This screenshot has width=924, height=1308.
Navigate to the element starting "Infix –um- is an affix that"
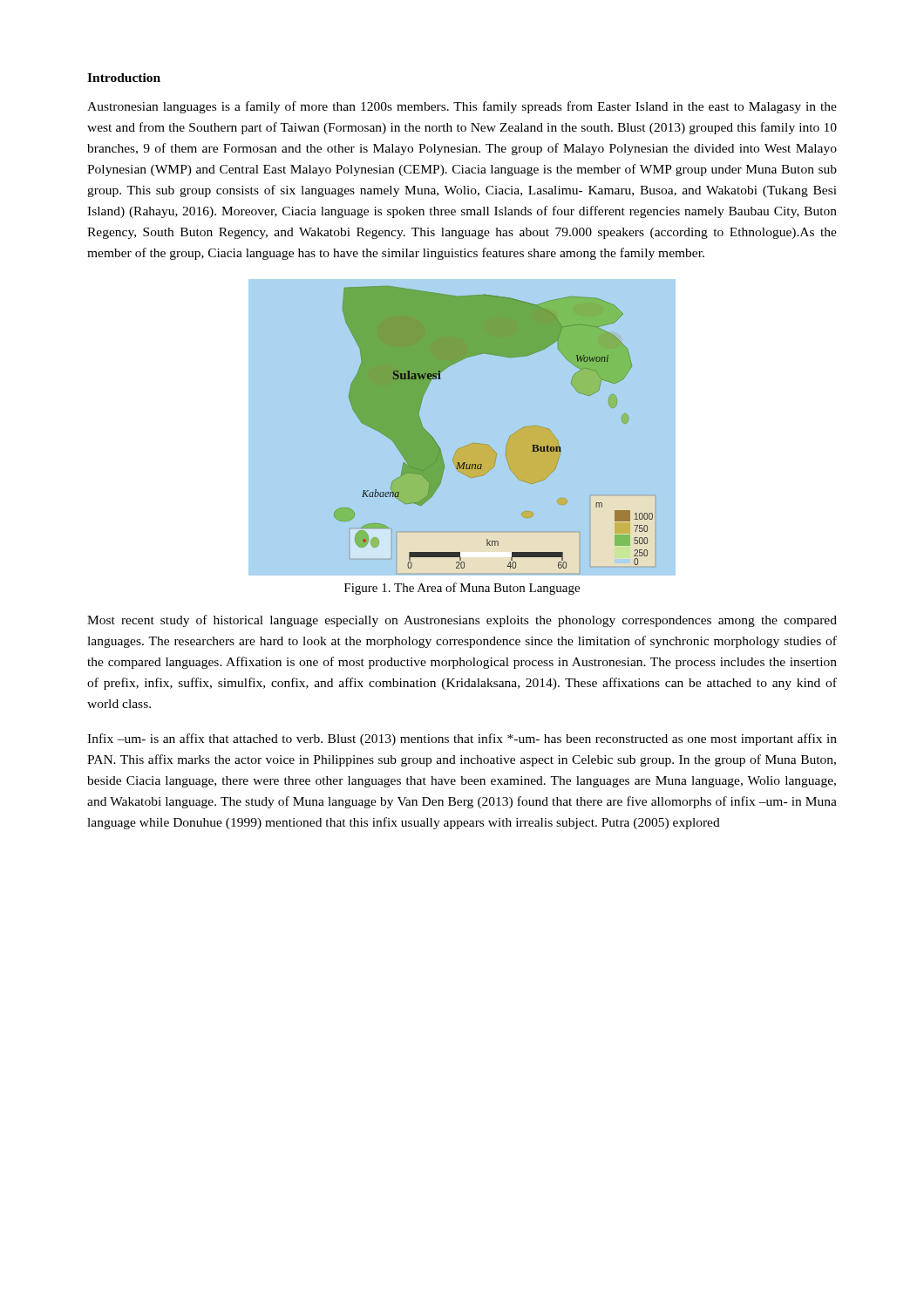tap(462, 780)
